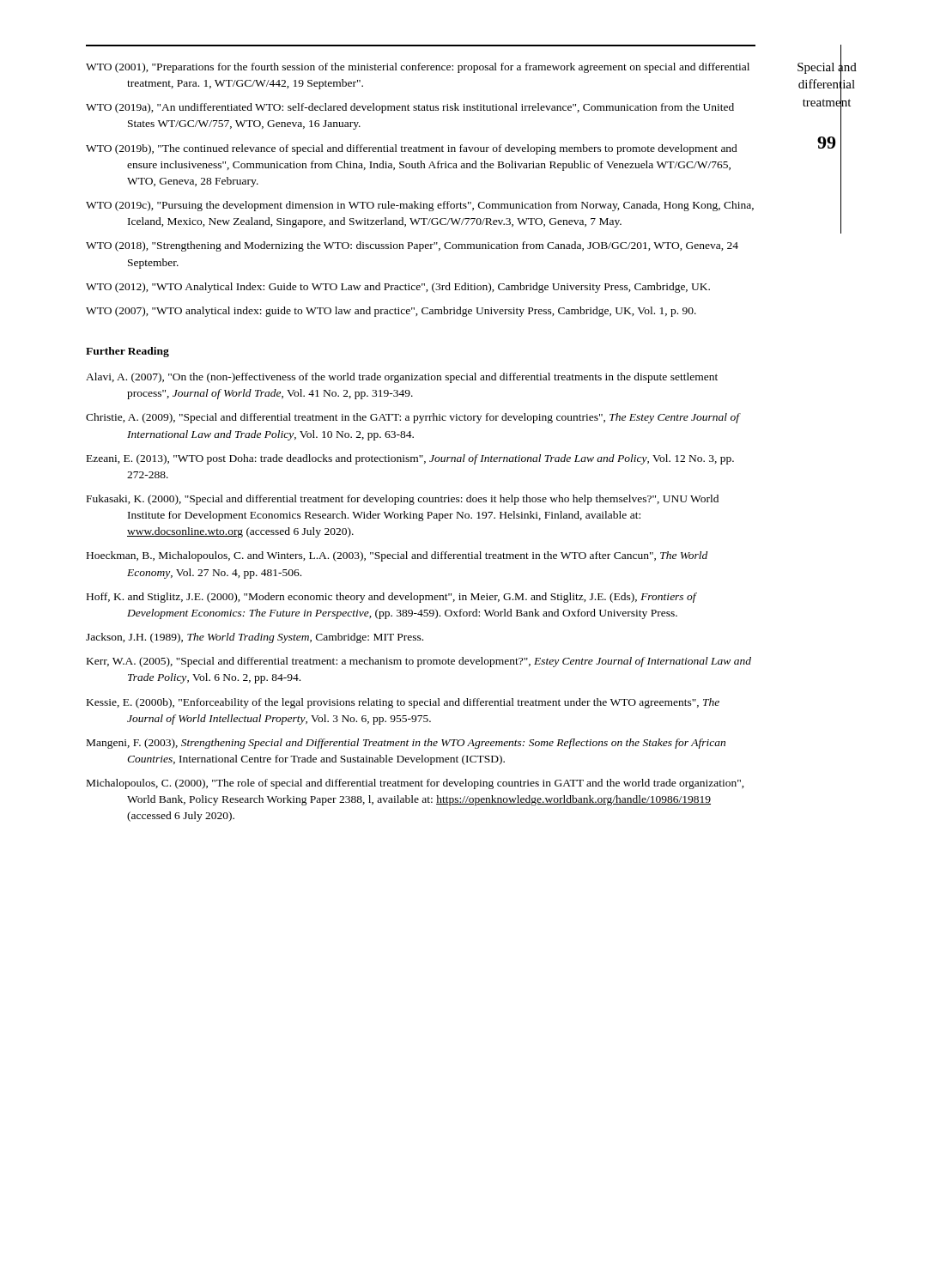Point to the region starting "WTO (2019b), "The continued relevance of"
The image size is (934, 1288).
point(412,164)
